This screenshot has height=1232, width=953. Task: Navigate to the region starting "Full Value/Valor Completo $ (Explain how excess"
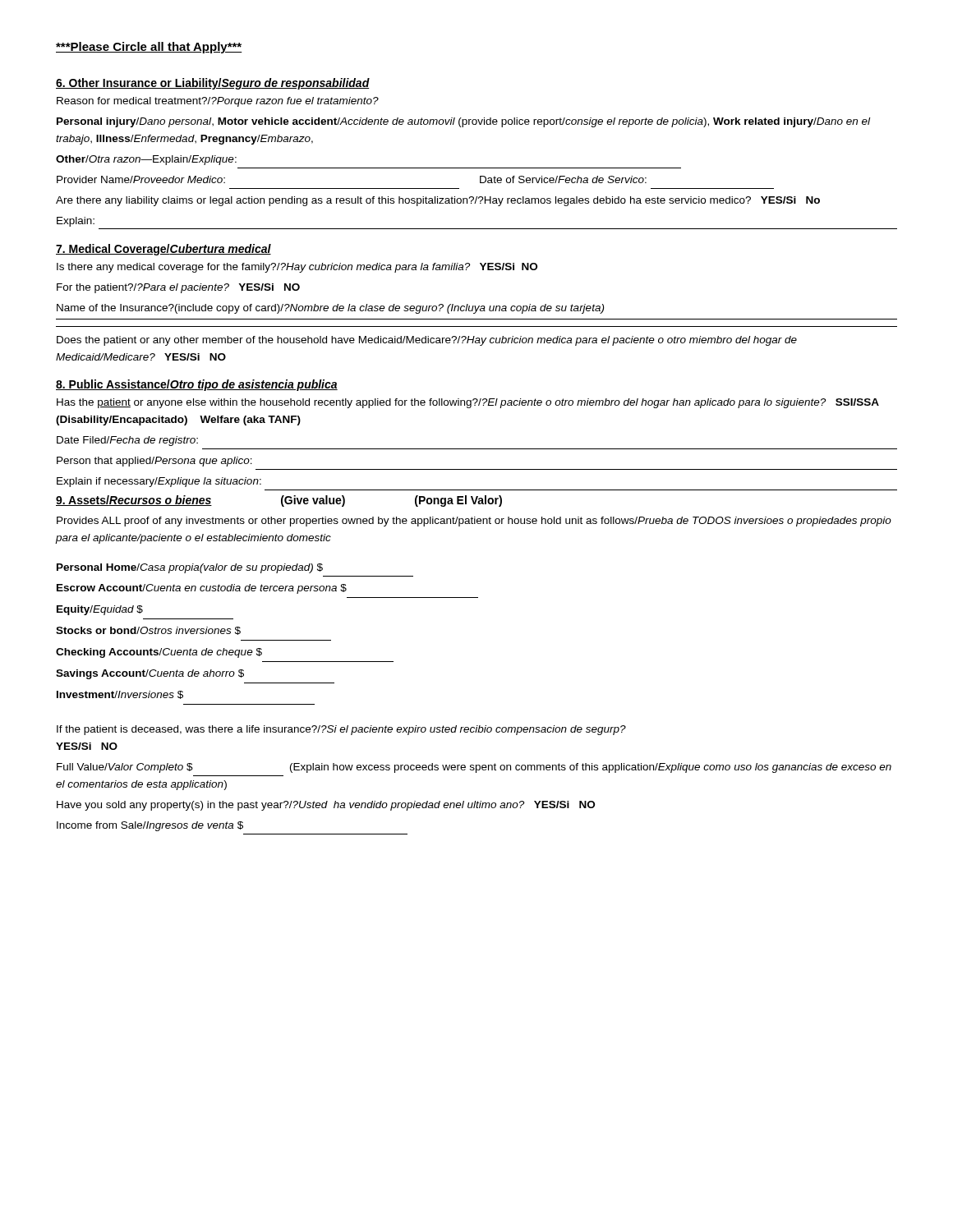pos(474,775)
